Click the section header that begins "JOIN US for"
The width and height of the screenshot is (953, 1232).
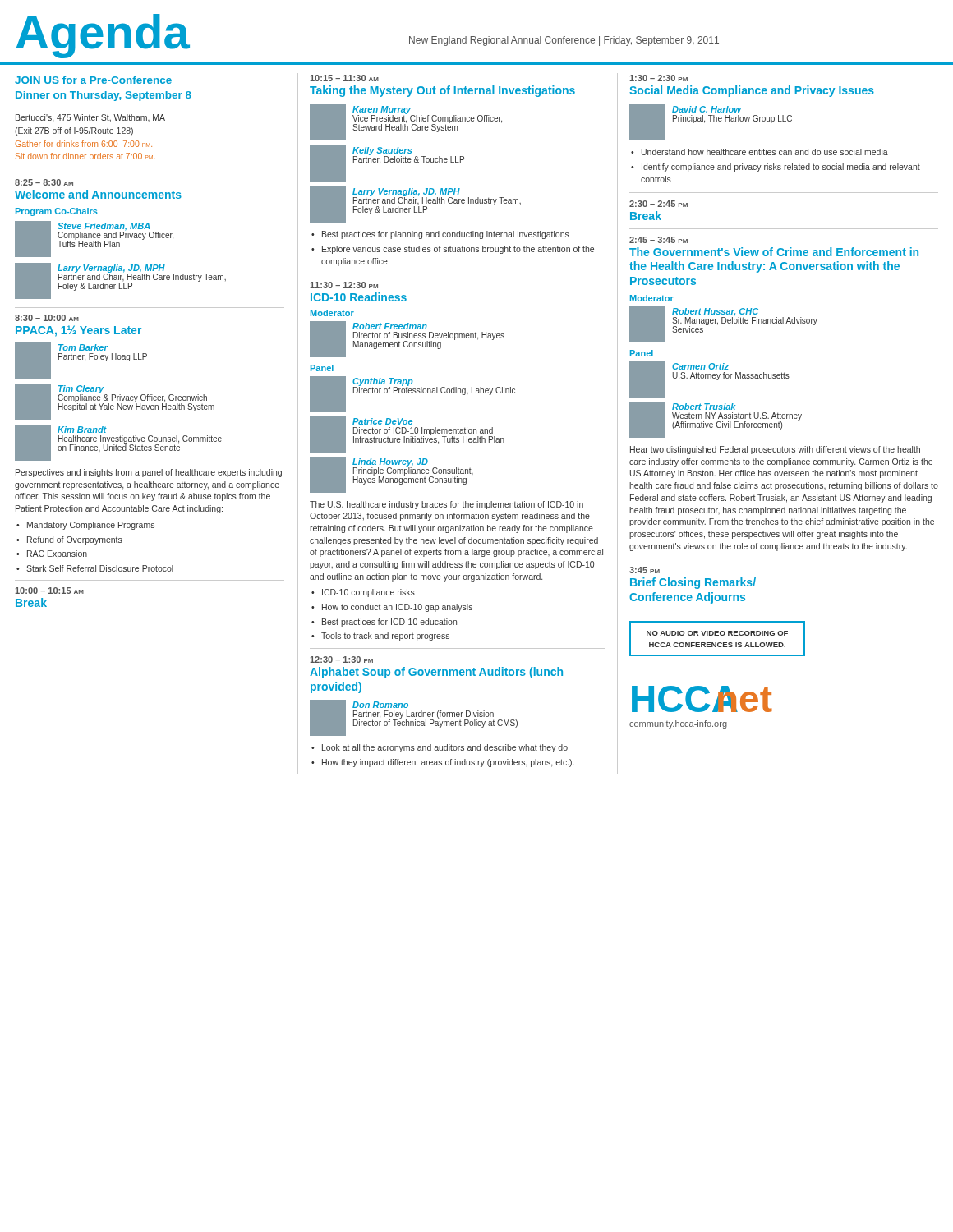(x=150, y=87)
